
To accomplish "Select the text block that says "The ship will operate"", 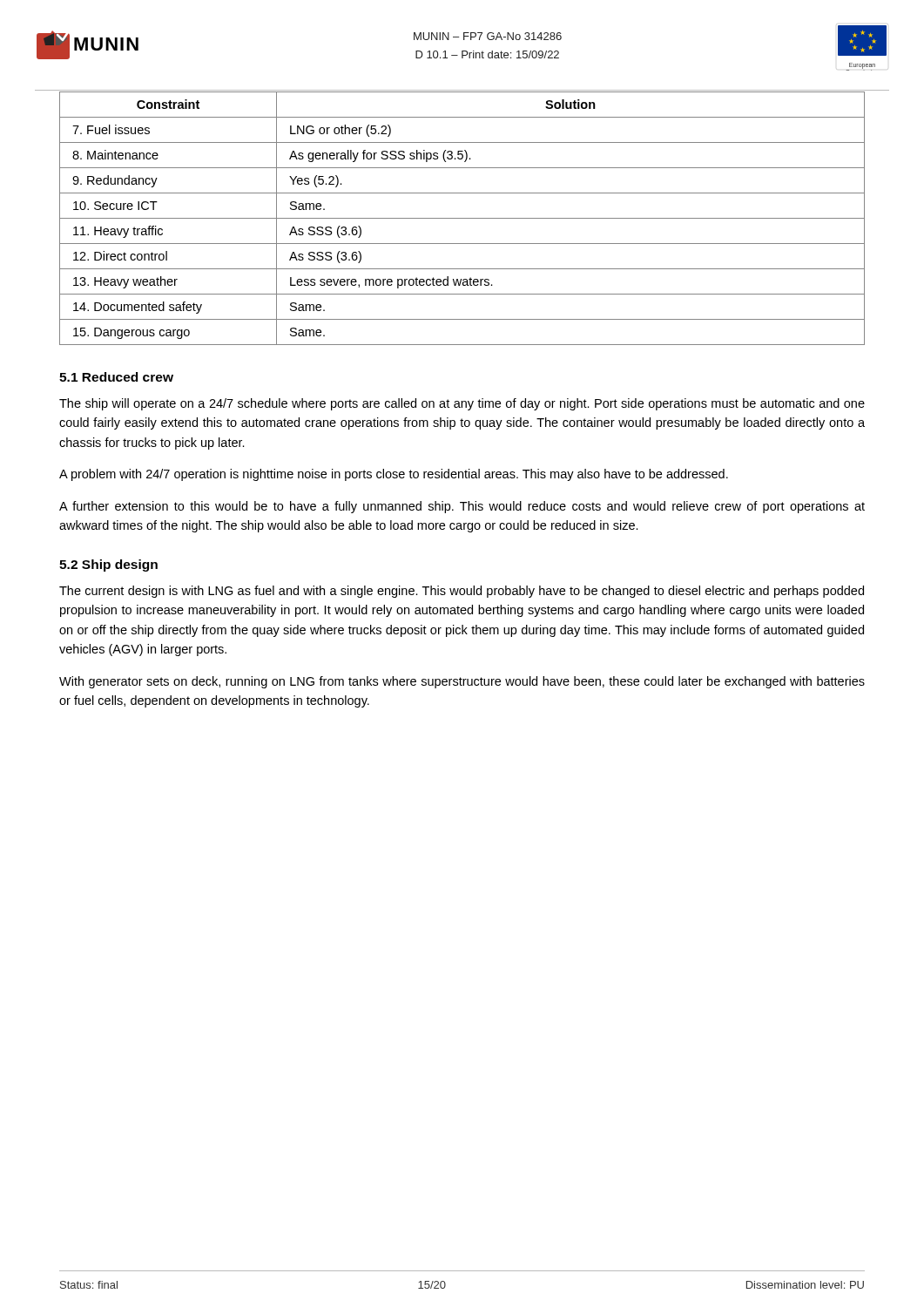I will pyautogui.click(x=462, y=423).
